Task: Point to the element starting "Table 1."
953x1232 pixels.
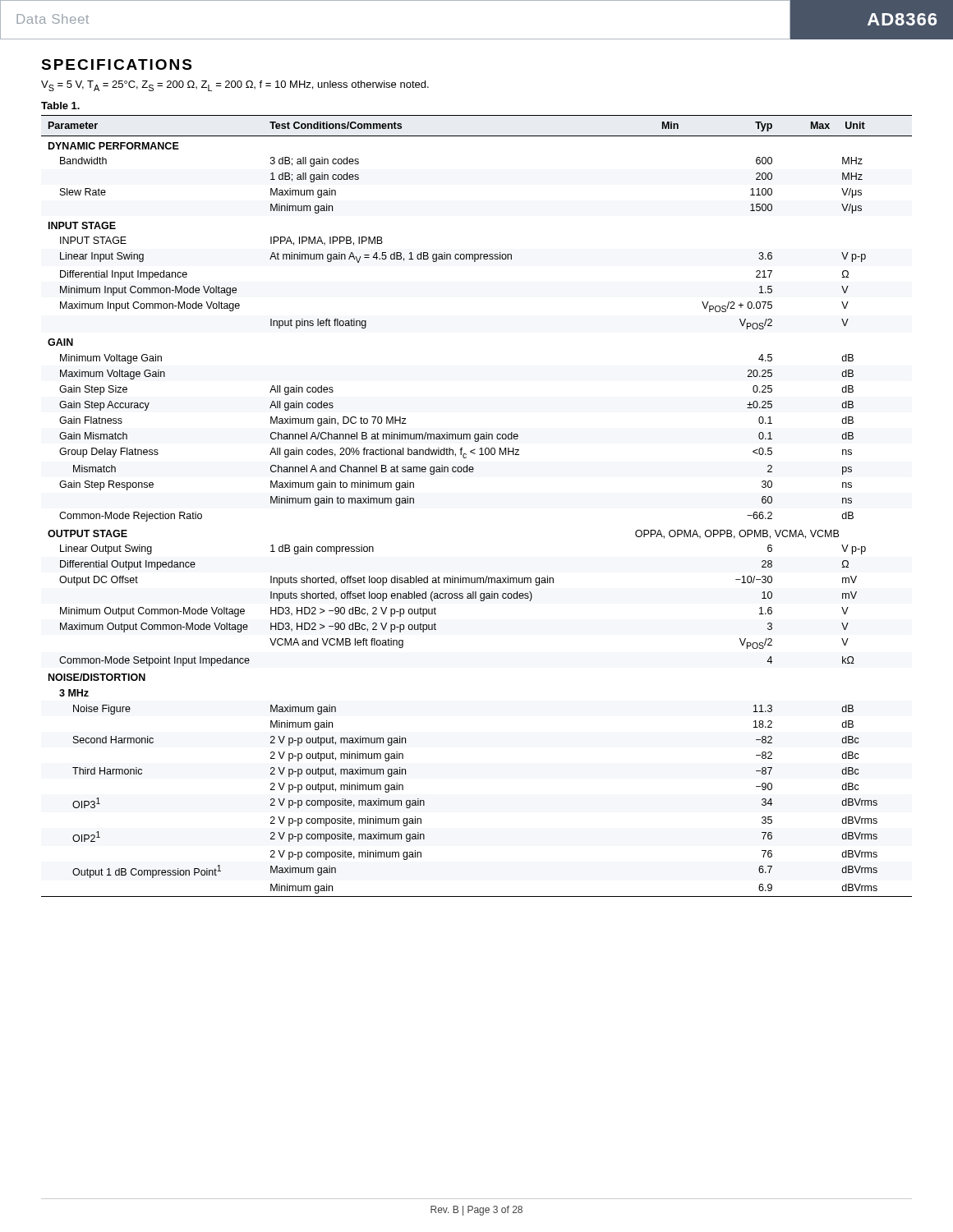Action: click(61, 105)
